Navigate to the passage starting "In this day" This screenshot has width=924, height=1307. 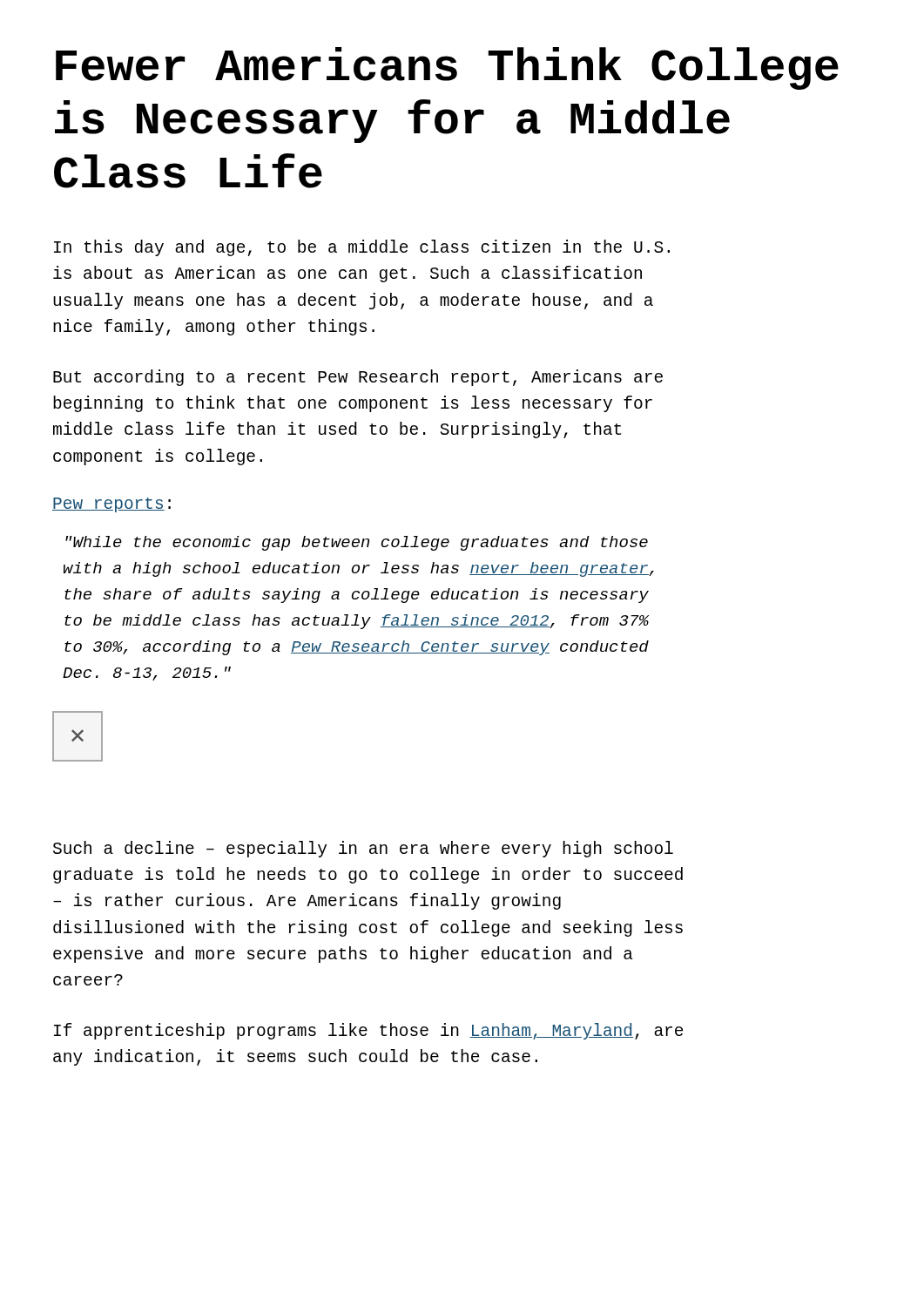363,288
